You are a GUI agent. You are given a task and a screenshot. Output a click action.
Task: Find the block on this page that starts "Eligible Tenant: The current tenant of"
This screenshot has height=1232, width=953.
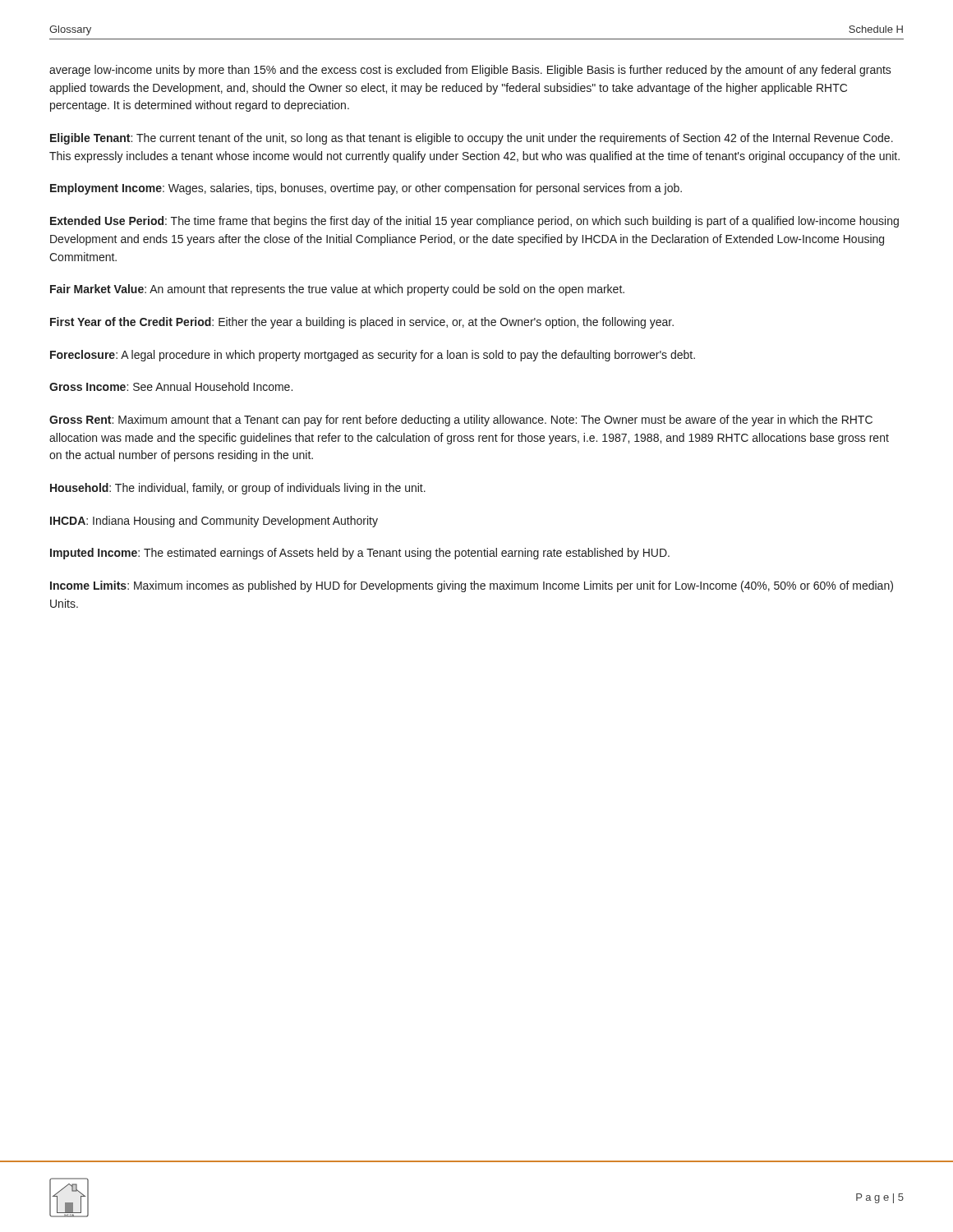tap(475, 147)
